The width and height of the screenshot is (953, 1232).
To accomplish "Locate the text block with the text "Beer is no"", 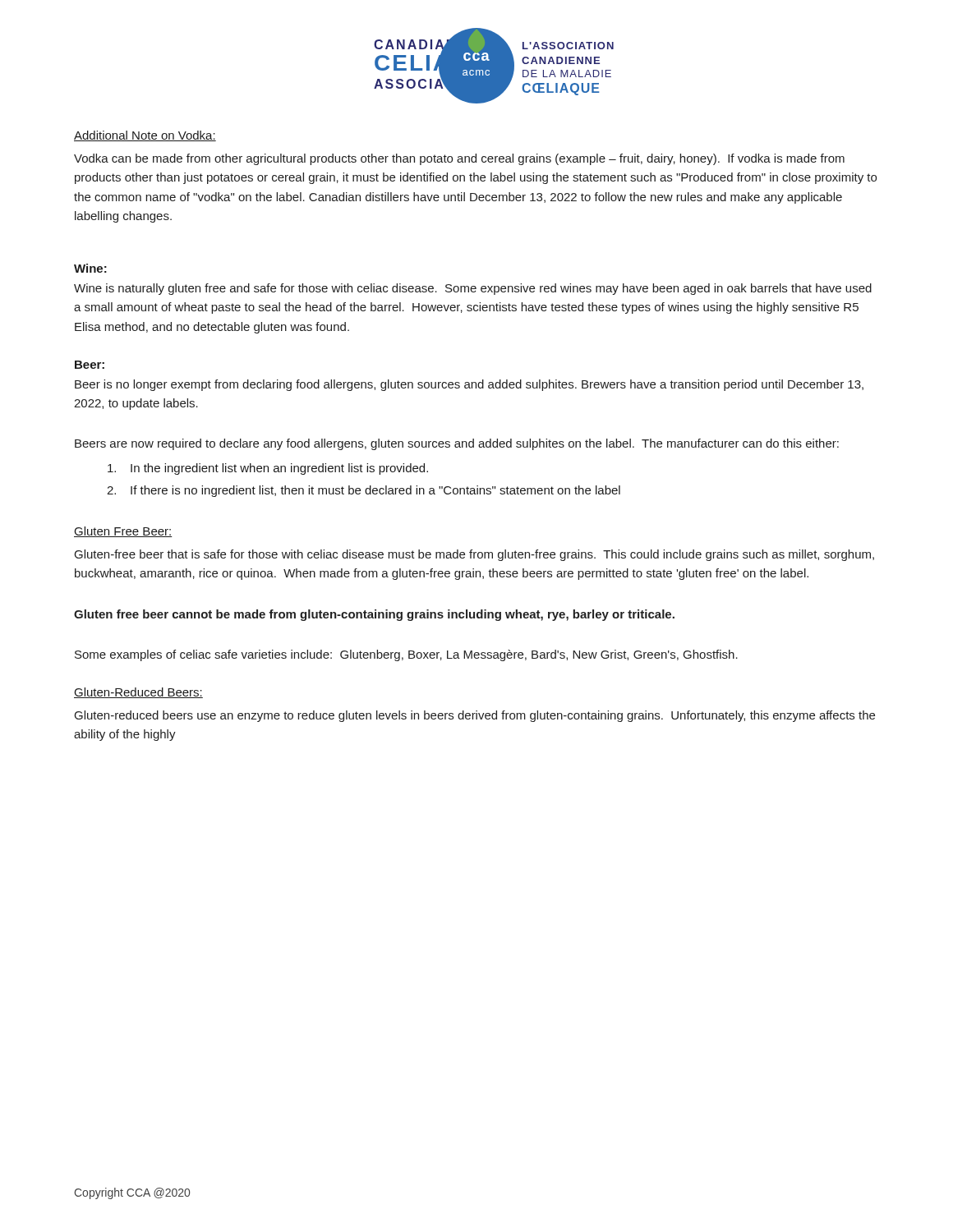I will coord(469,393).
